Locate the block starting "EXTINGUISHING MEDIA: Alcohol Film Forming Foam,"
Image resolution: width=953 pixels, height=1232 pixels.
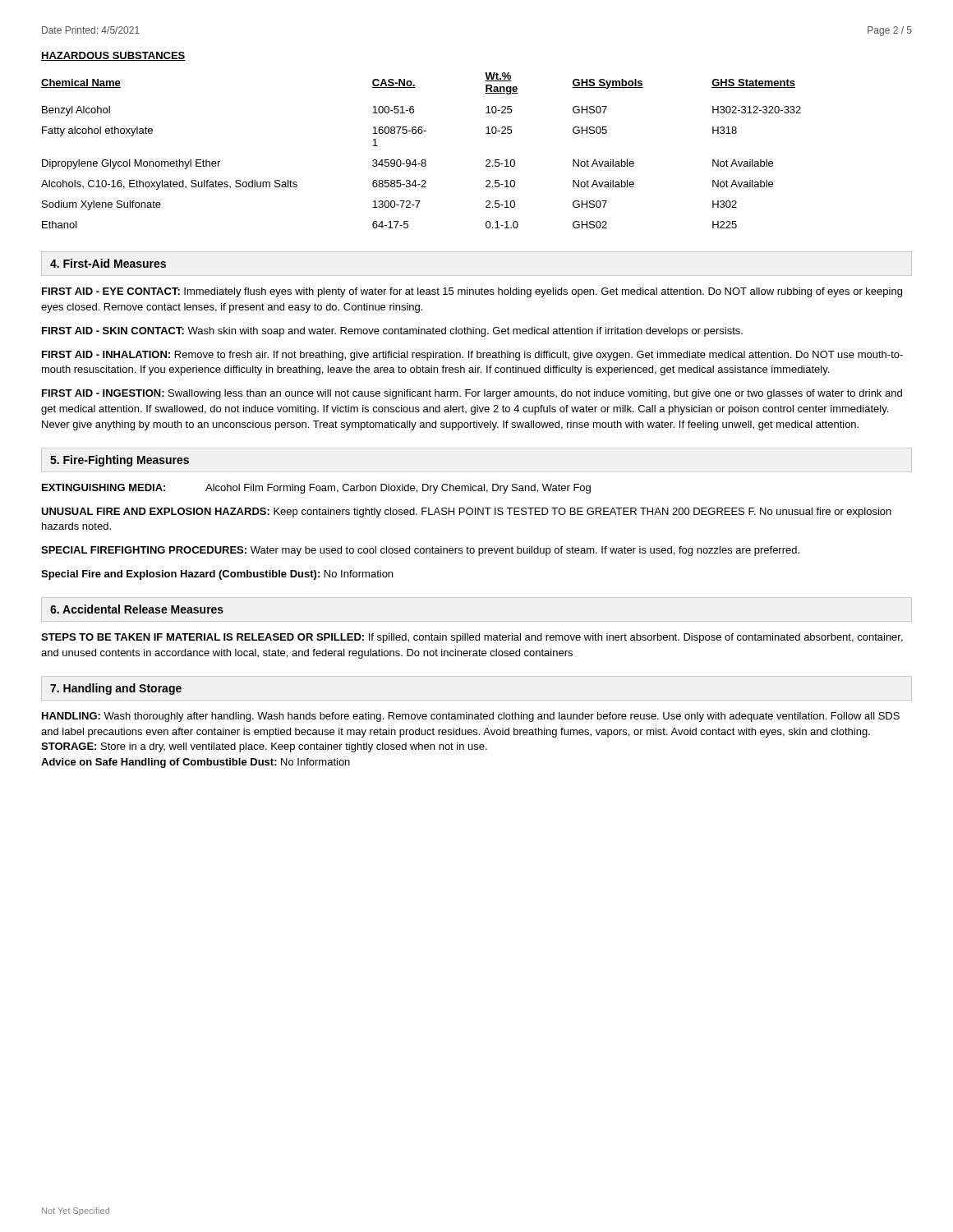click(316, 488)
